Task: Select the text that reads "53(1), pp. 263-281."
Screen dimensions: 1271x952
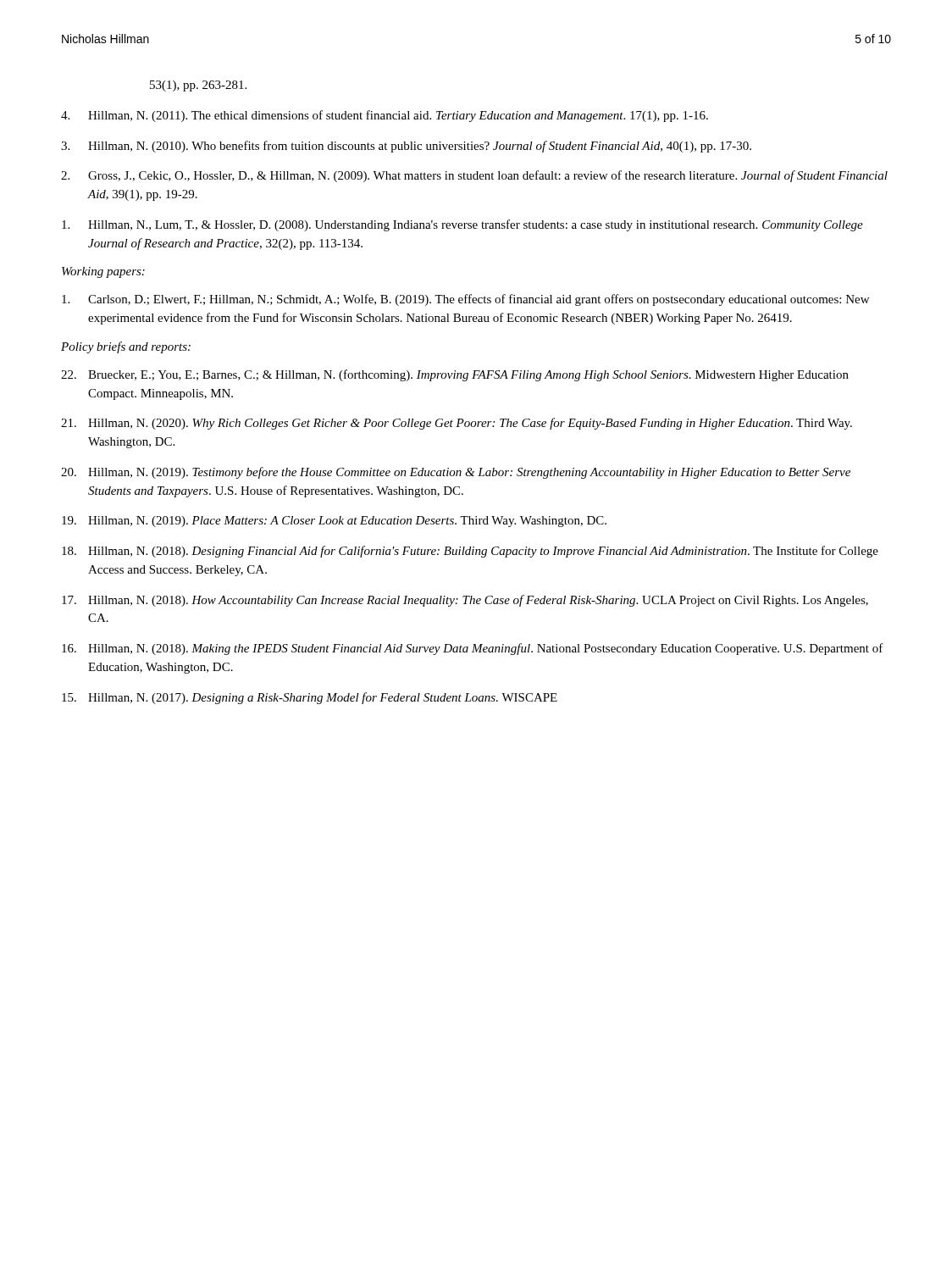Action: click(x=198, y=85)
